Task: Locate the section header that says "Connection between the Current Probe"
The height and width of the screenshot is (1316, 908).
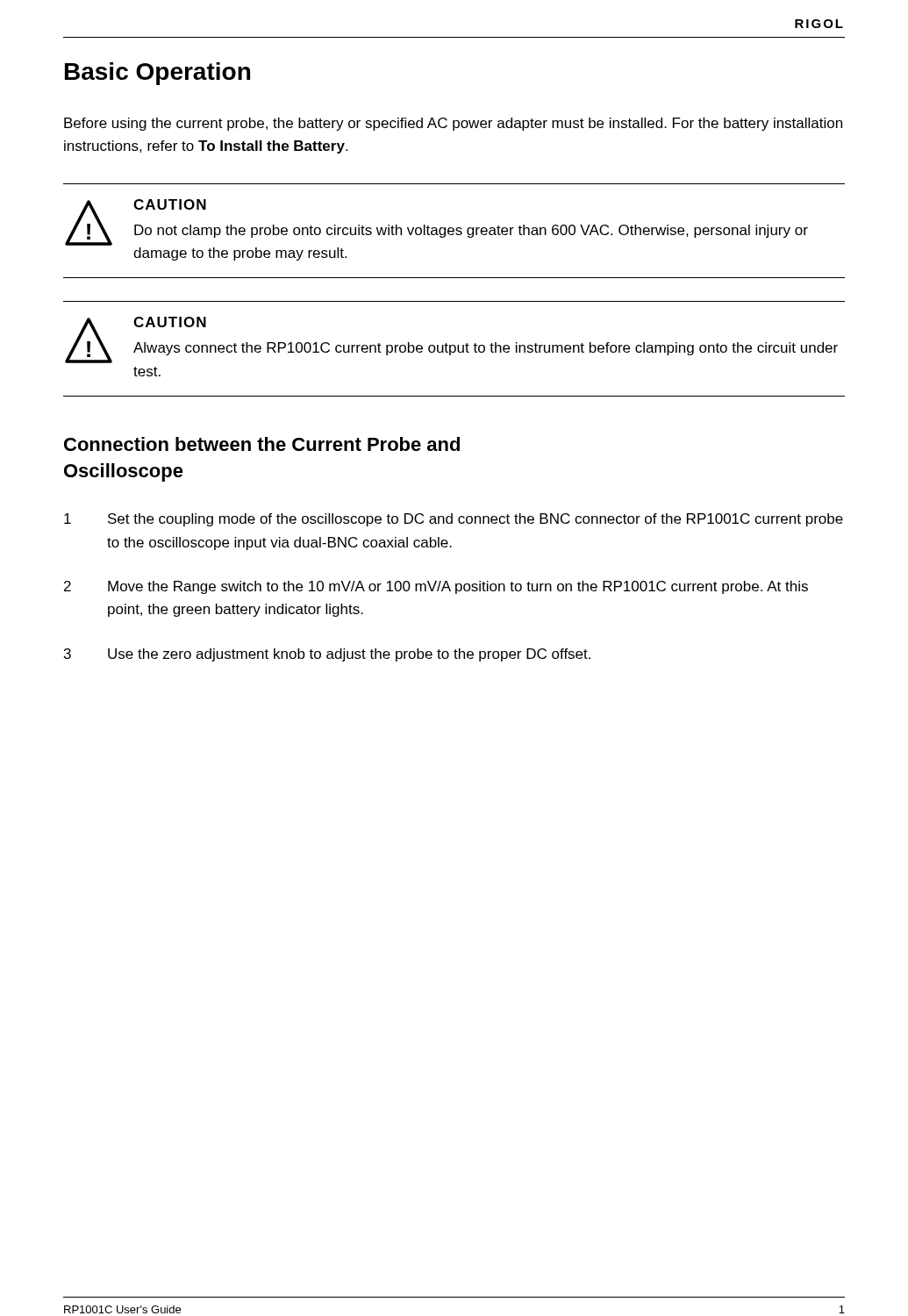Action: coord(262,457)
